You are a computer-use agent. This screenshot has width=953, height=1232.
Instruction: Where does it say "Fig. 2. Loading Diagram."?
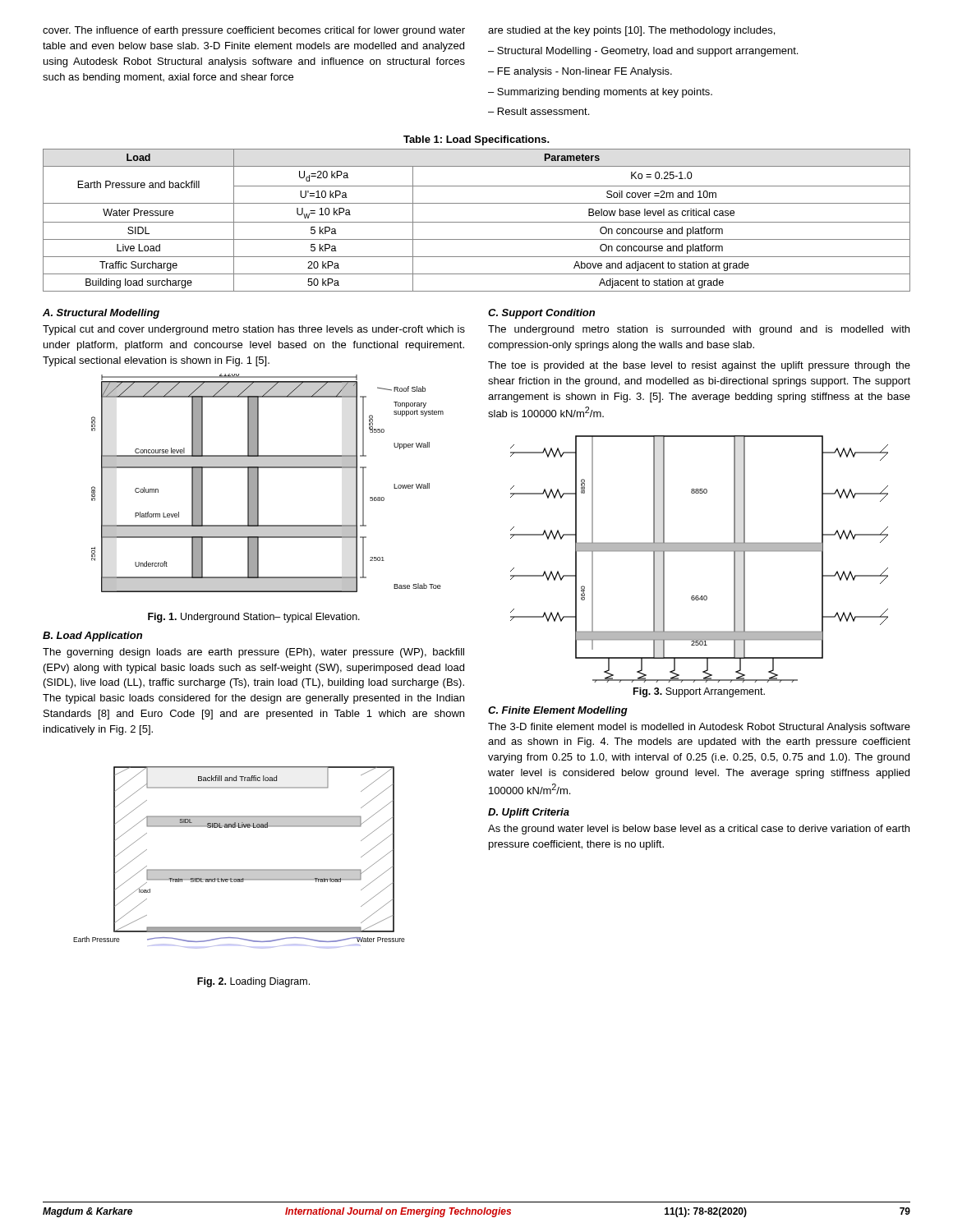(x=254, y=981)
